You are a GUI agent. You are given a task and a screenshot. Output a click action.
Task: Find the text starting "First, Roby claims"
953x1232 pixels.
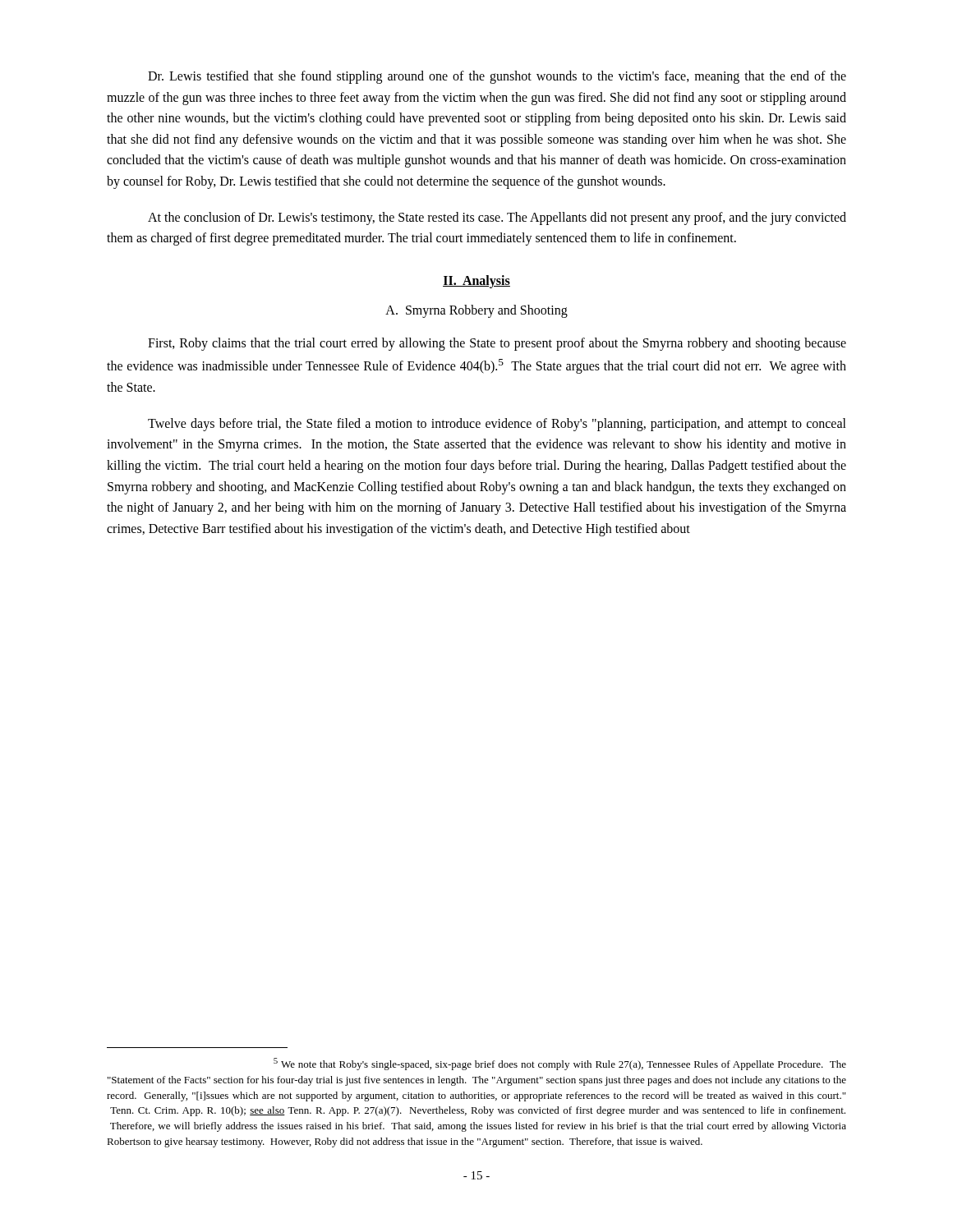point(476,365)
